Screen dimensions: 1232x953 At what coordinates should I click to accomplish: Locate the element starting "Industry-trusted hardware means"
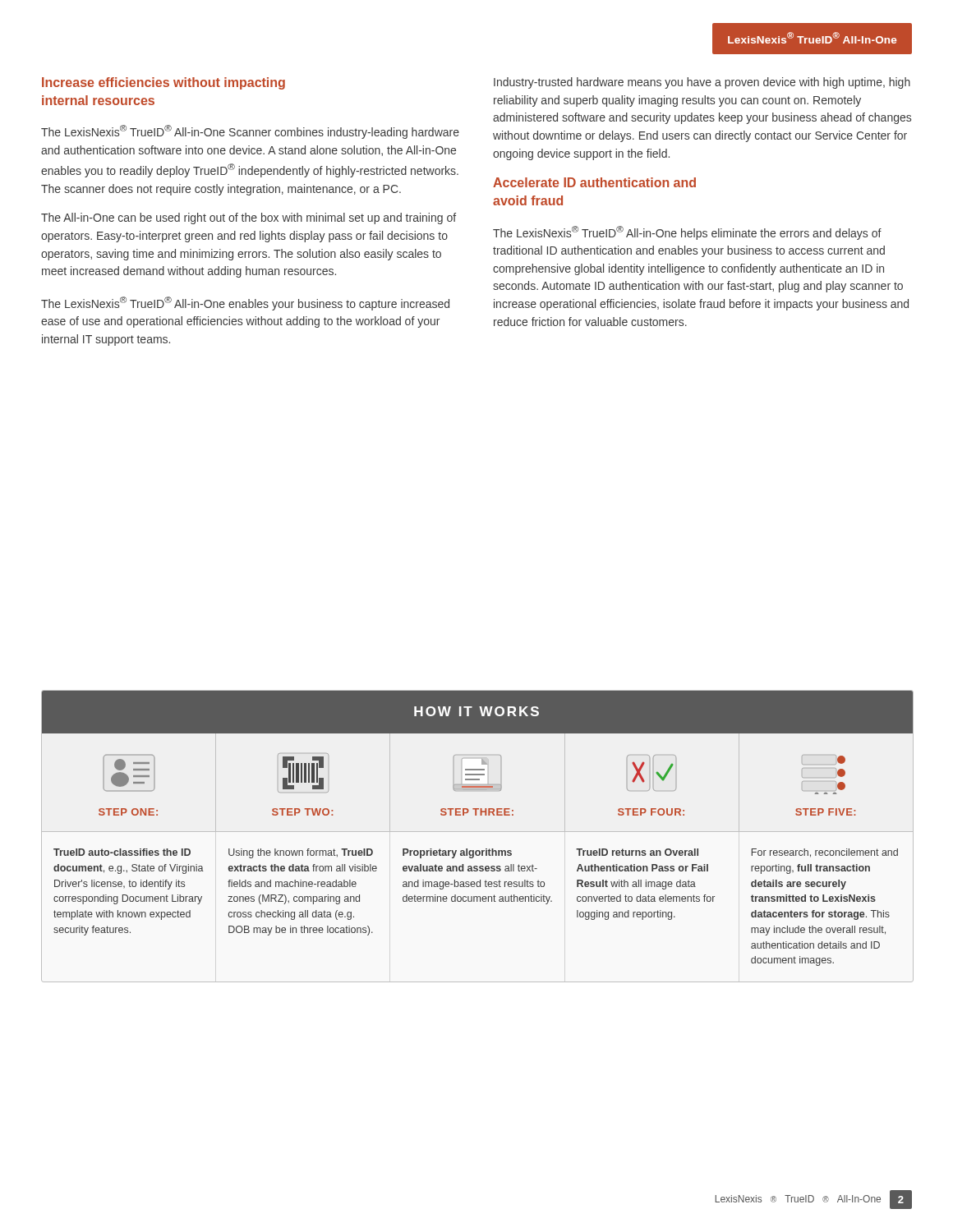702,118
